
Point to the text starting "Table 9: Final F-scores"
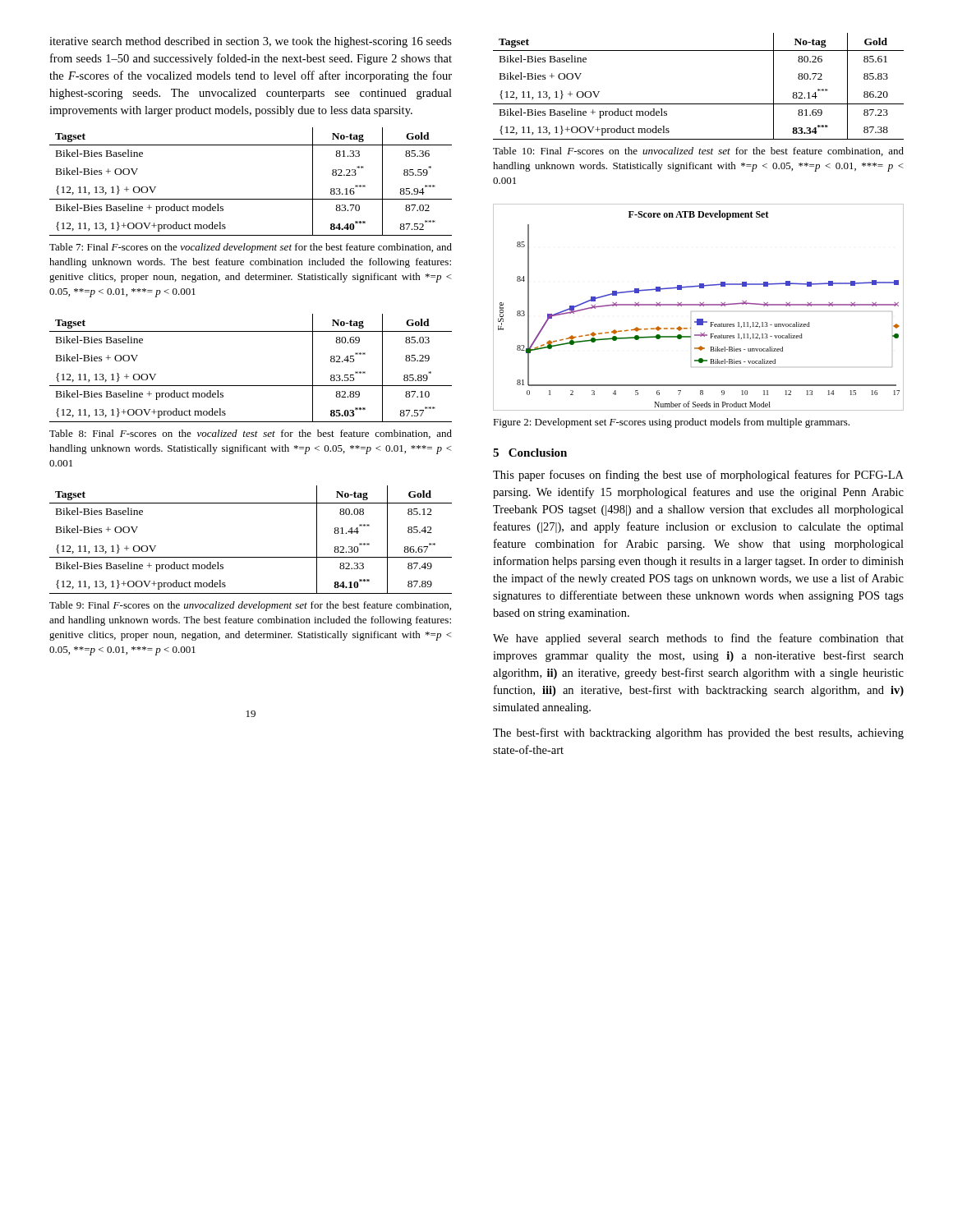tap(251, 627)
